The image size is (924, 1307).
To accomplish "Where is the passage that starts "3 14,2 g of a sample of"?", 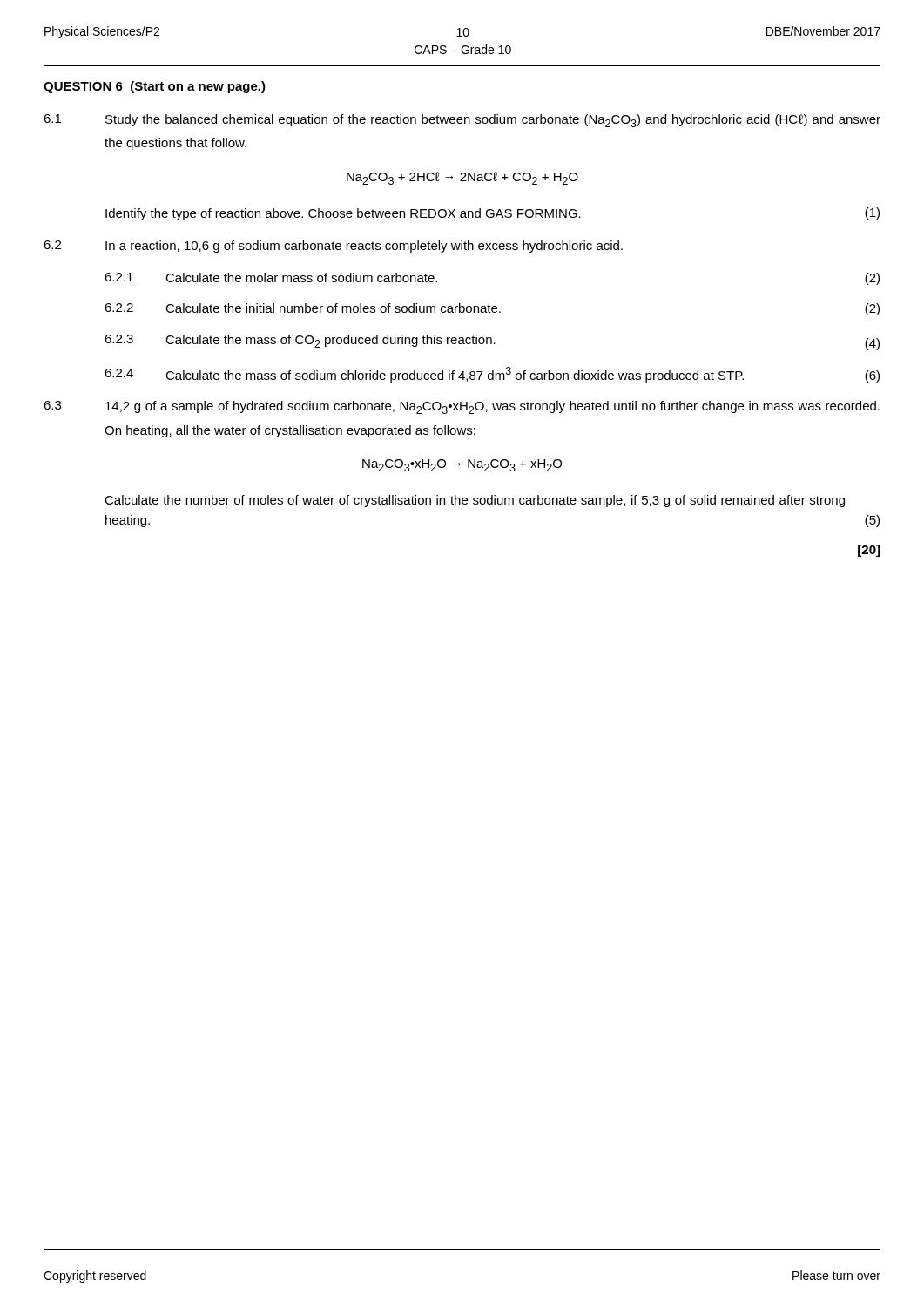I will tap(462, 418).
